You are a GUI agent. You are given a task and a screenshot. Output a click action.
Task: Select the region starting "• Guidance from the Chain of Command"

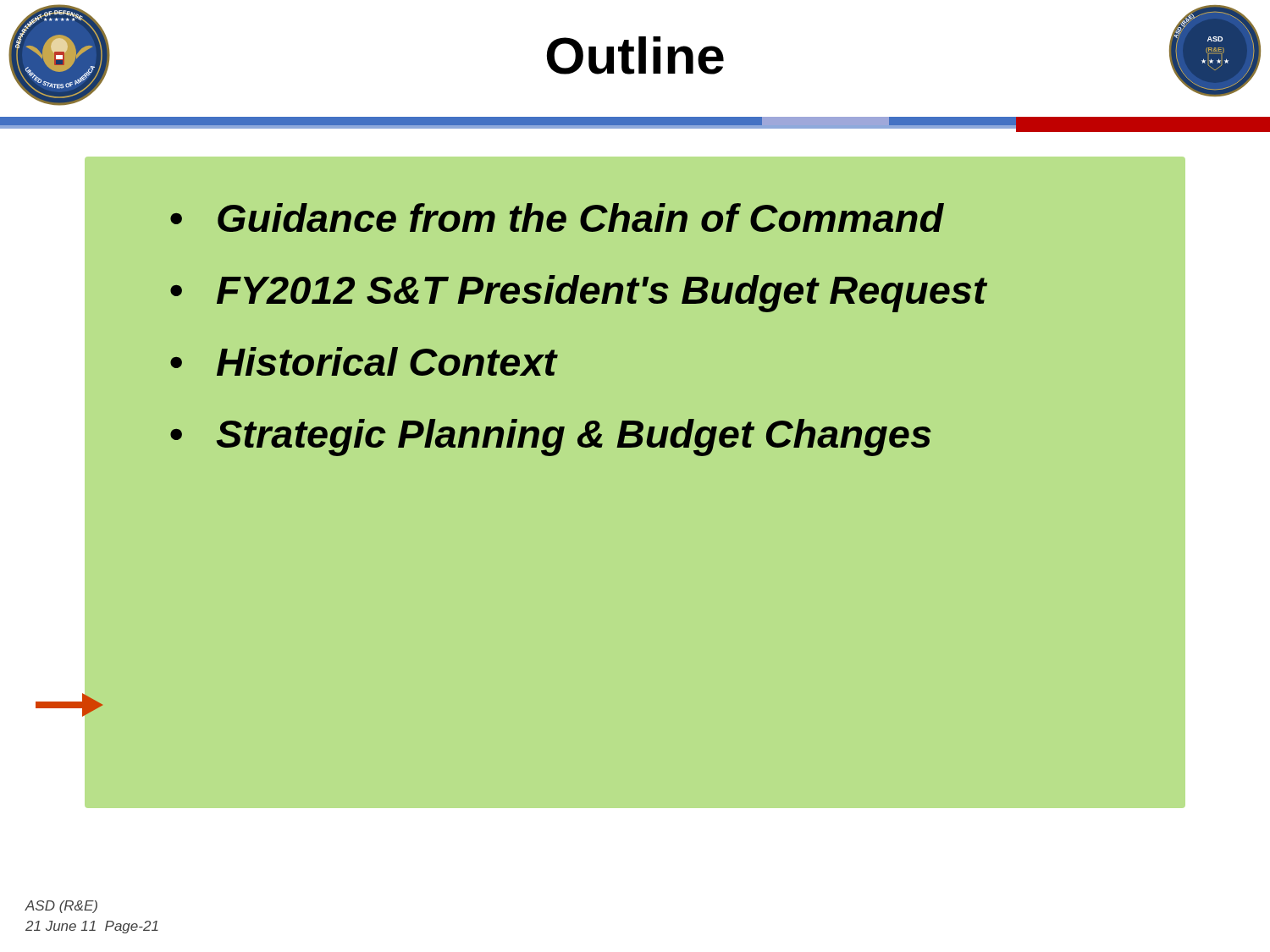pyautogui.click(x=556, y=218)
